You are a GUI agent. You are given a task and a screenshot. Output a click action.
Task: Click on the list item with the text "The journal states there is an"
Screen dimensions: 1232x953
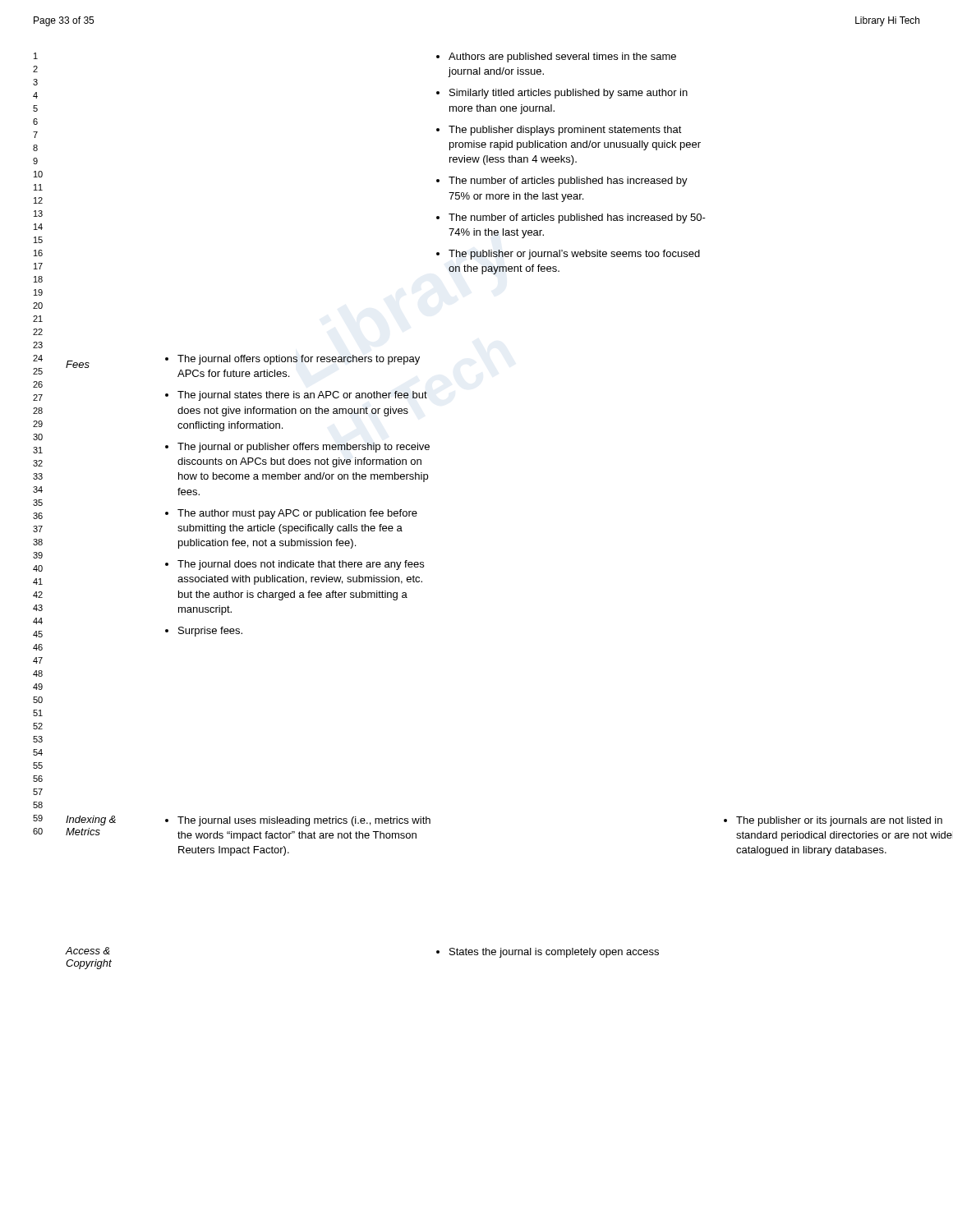coord(298,410)
